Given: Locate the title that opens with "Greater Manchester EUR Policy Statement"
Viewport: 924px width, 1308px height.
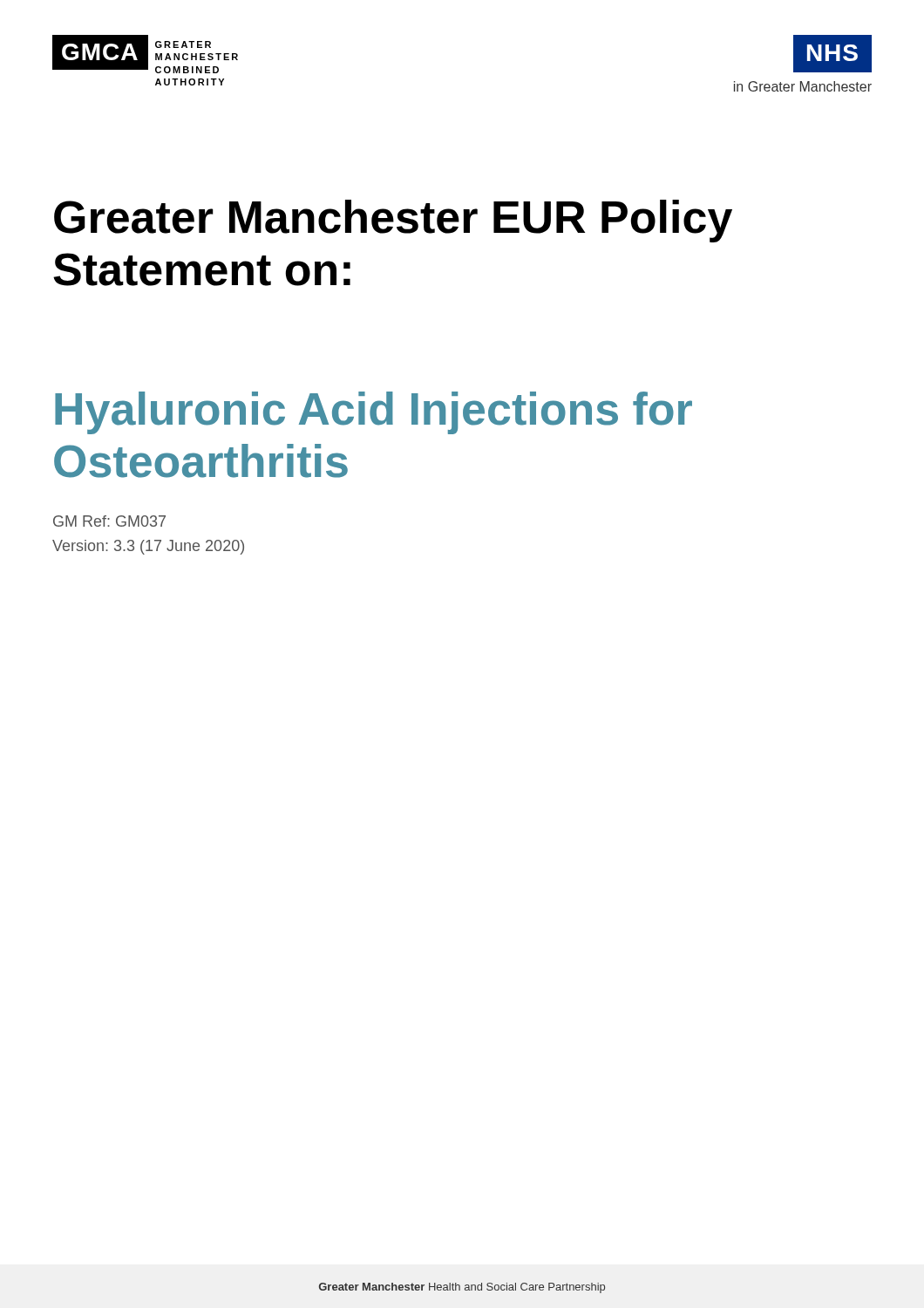Looking at the screenshot, I should pyautogui.click(x=462, y=244).
